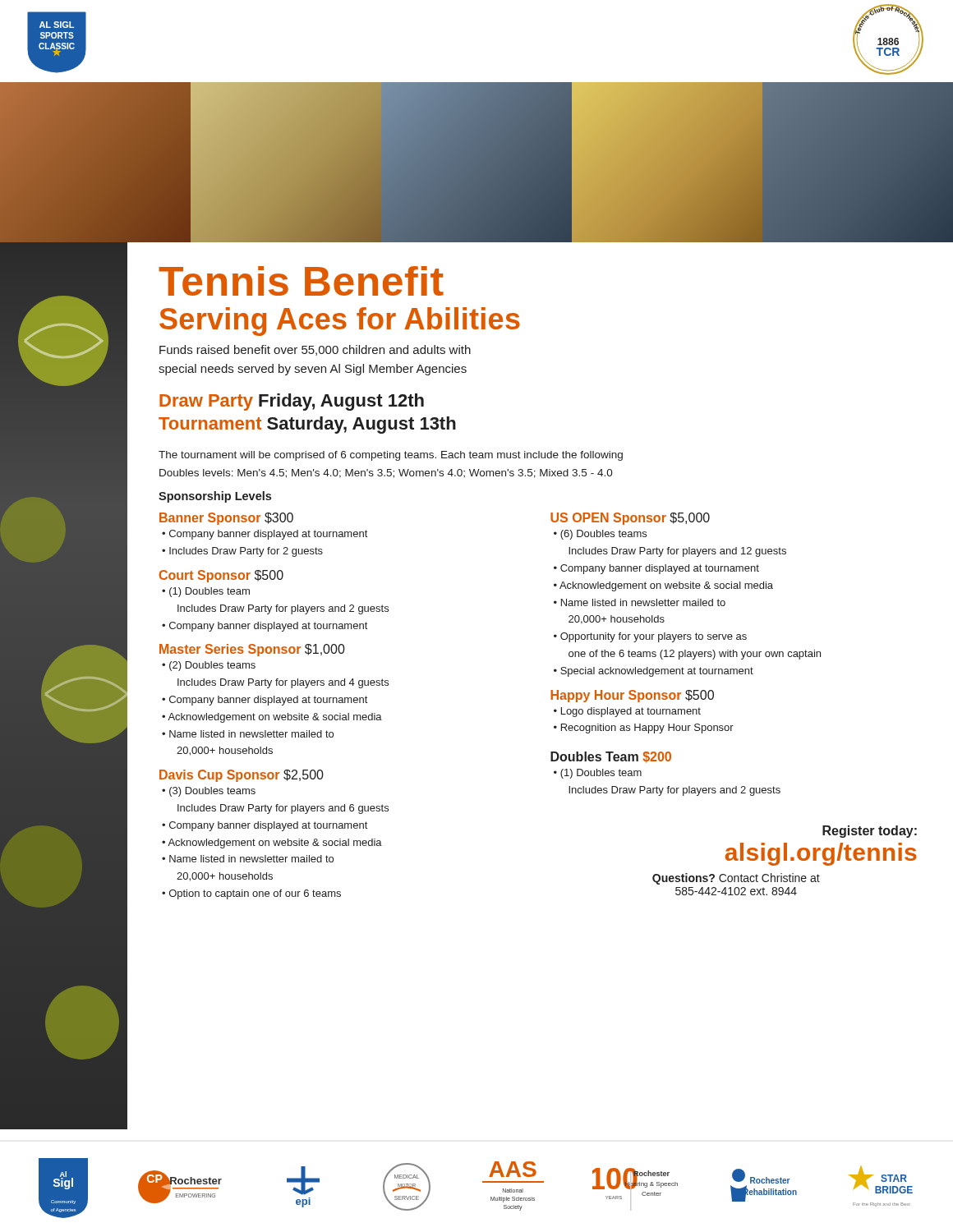Find the passage starting "Court Sponsor $500"
Screen dimensions: 1232x953
[x=221, y=575]
